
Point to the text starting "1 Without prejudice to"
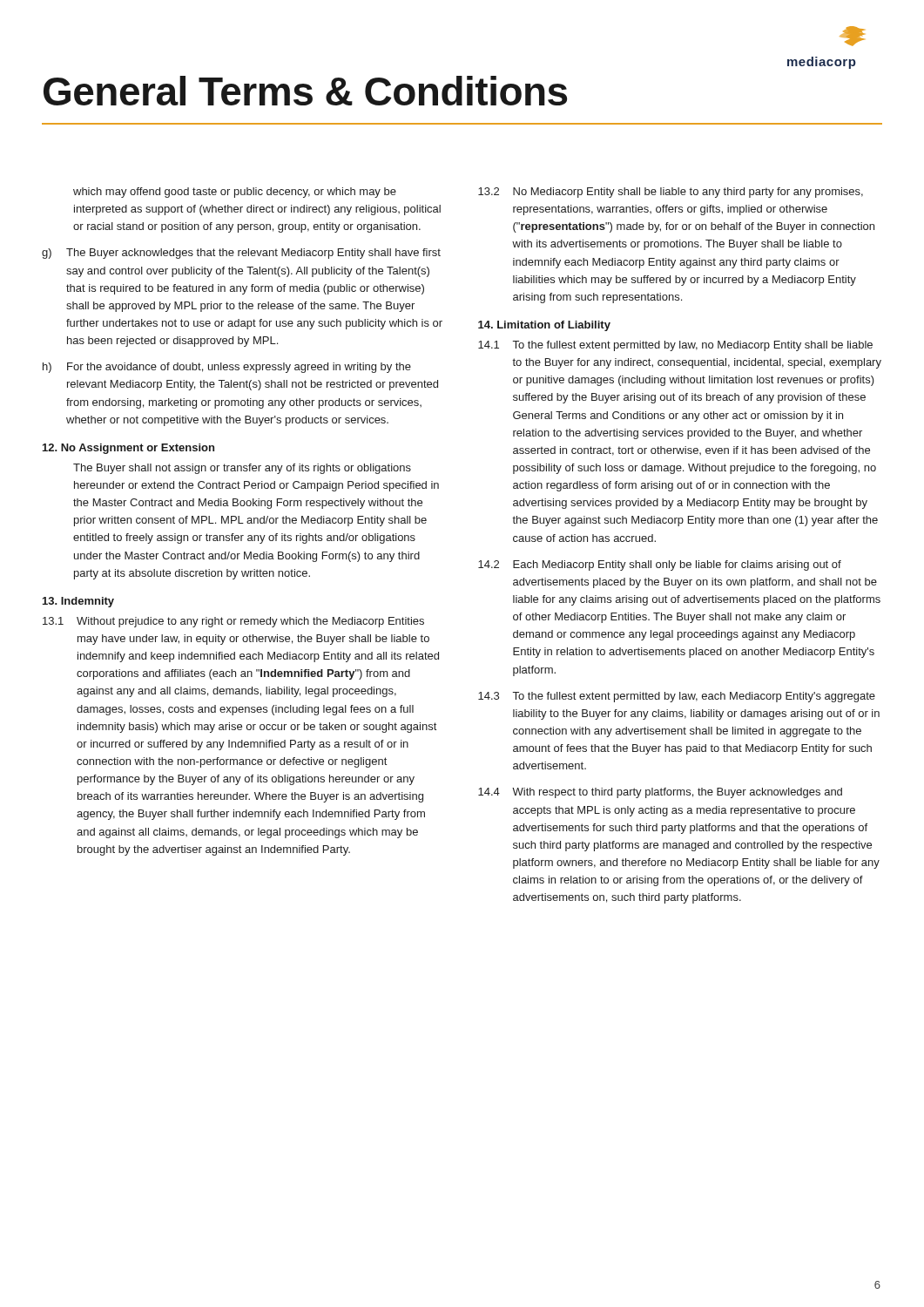tap(244, 735)
